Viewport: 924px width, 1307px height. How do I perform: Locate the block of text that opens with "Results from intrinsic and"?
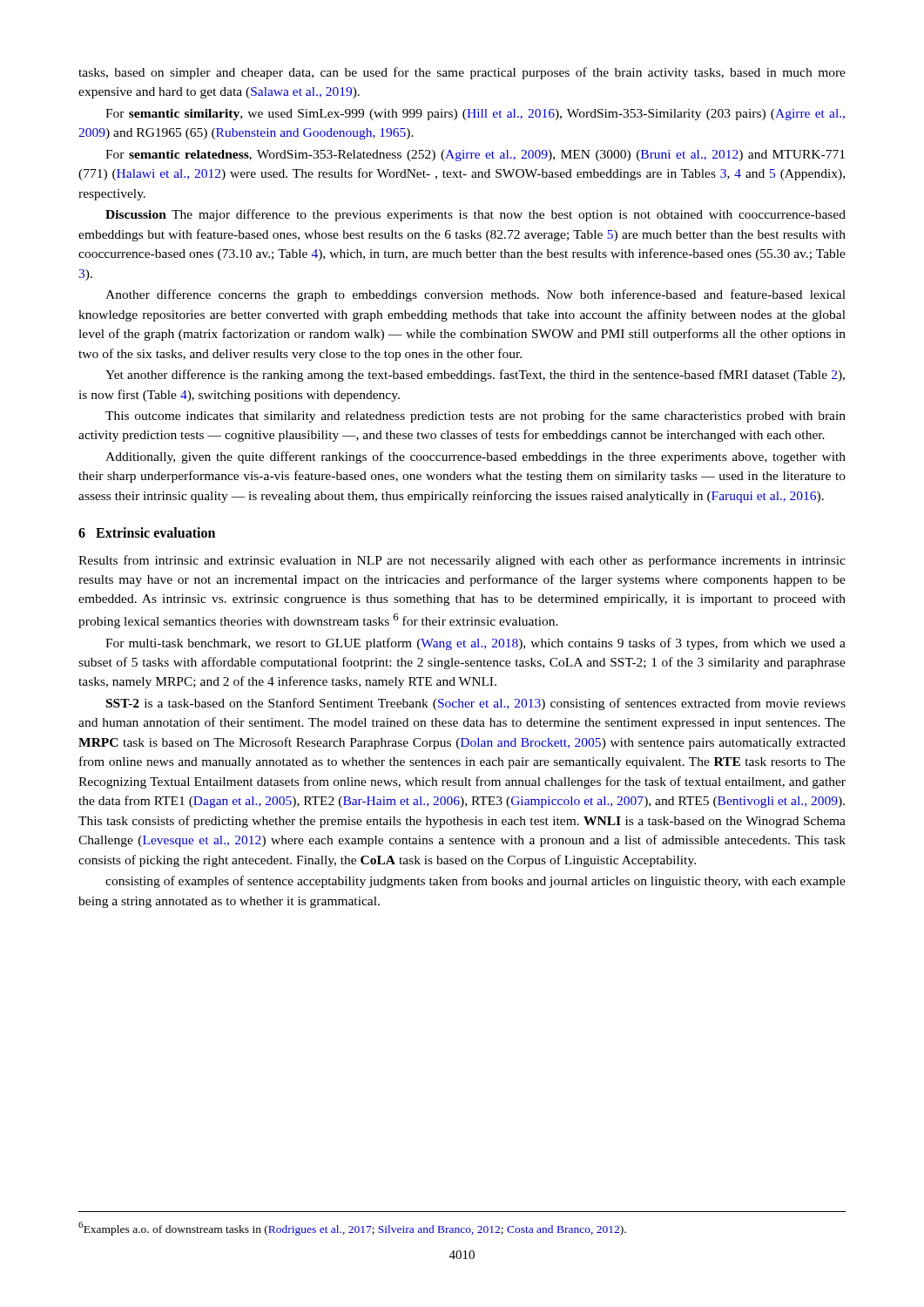(x=462, y=590)
